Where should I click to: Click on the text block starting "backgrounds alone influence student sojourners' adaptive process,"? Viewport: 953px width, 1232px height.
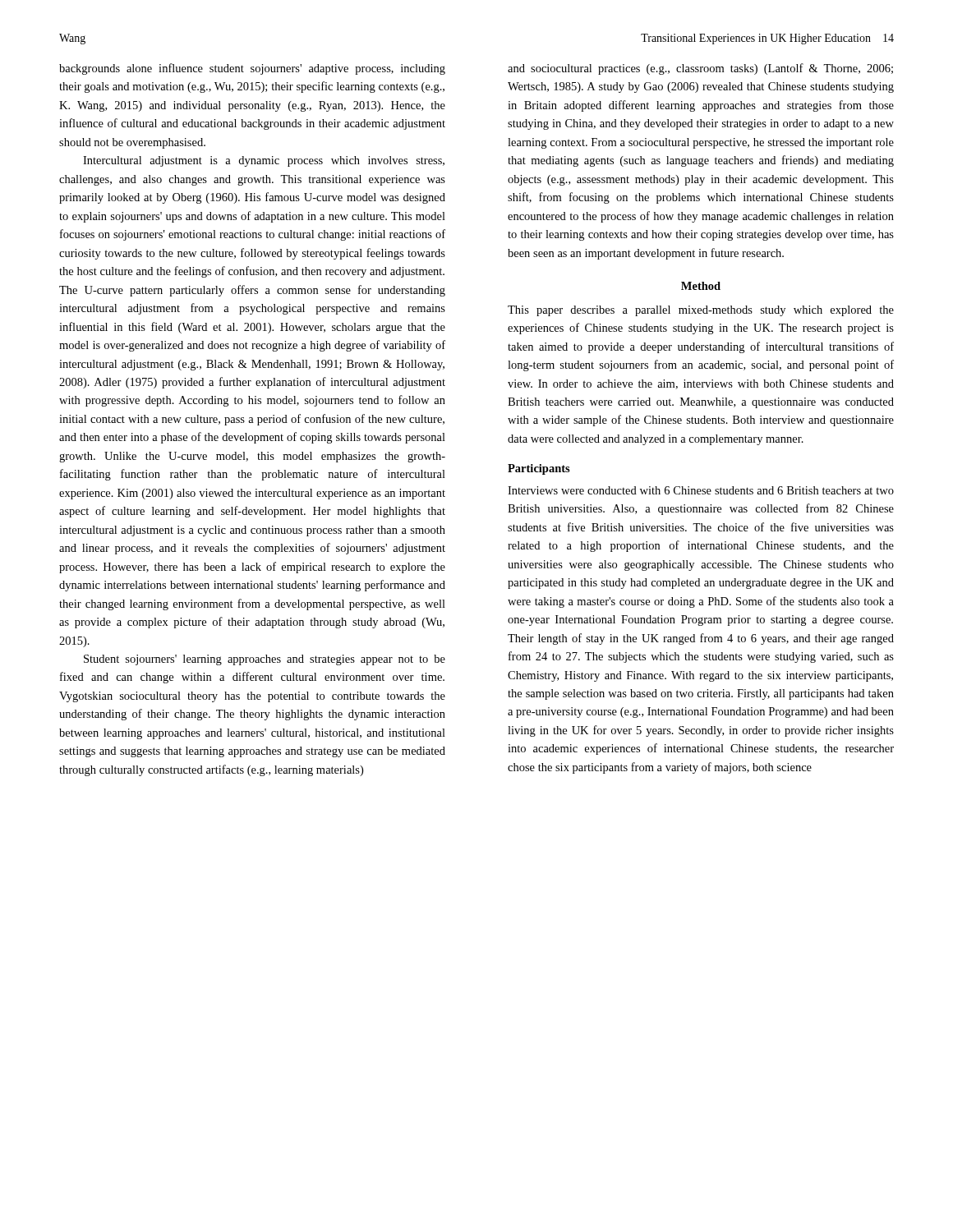coord(252,419)
